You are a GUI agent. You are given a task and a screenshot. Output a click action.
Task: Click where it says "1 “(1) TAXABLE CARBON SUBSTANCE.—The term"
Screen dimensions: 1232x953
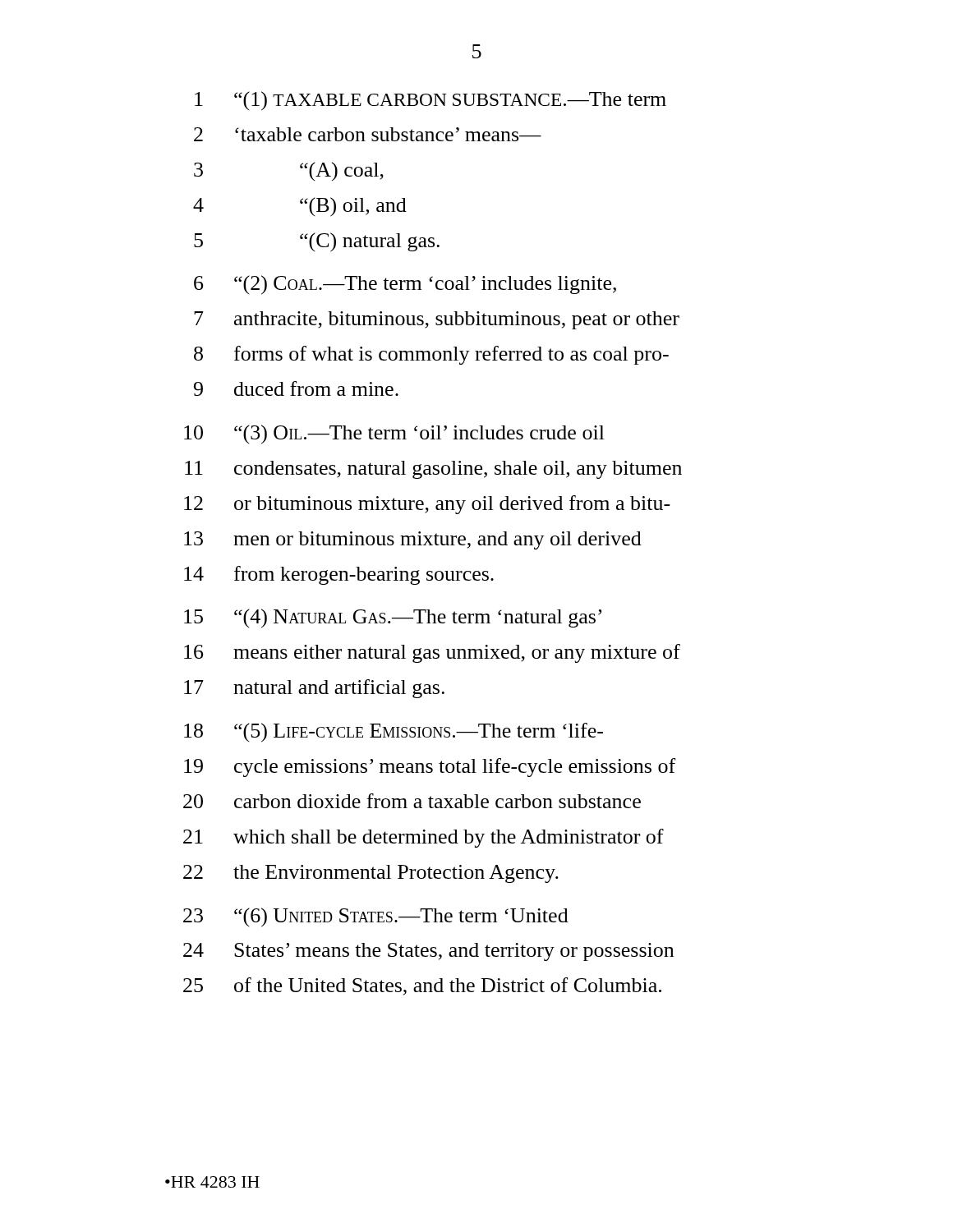point(505,100)
